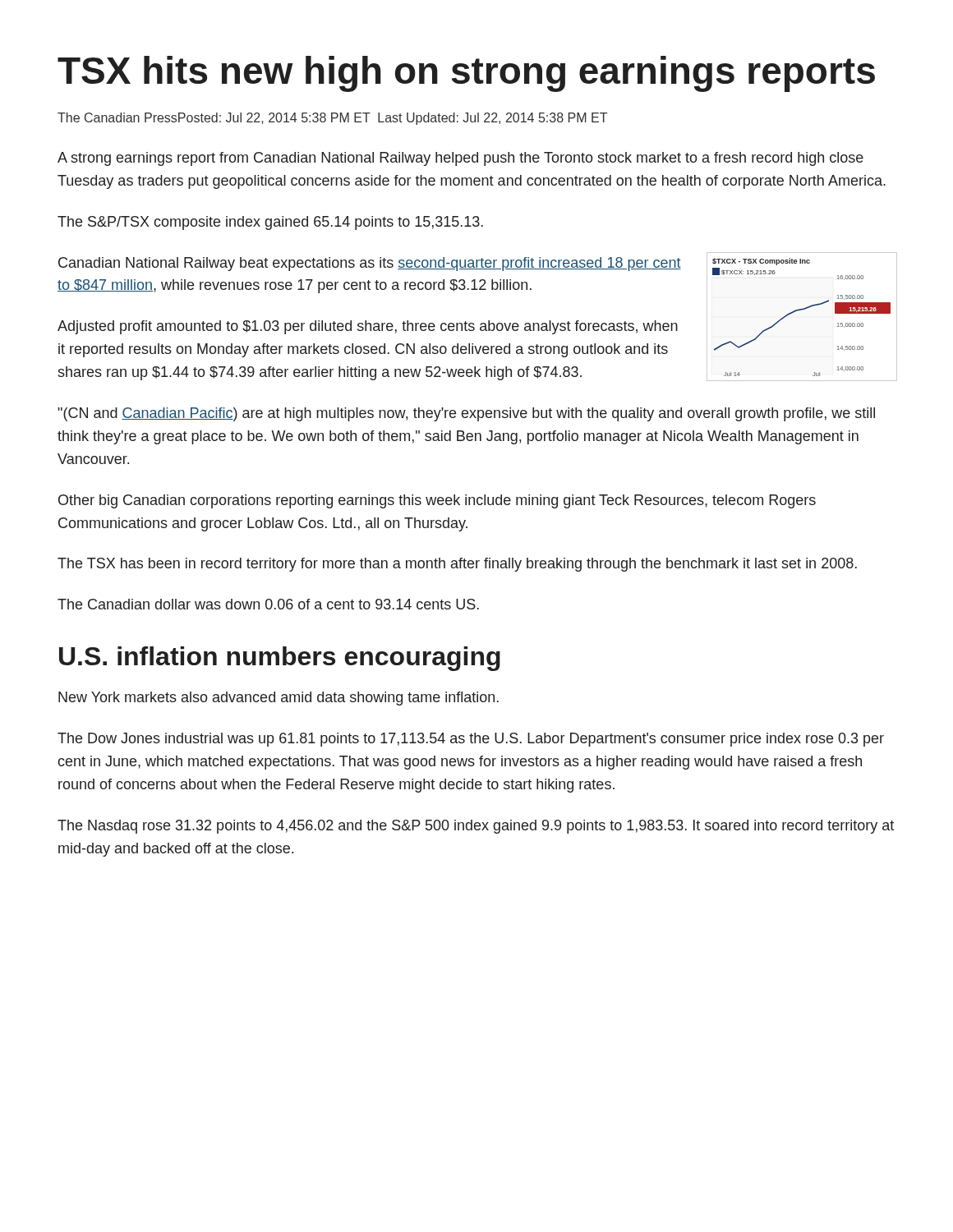
Task: Click the passage that begins "Adjusted profit amounted to $1.03 per"
Action: point(476,350)
